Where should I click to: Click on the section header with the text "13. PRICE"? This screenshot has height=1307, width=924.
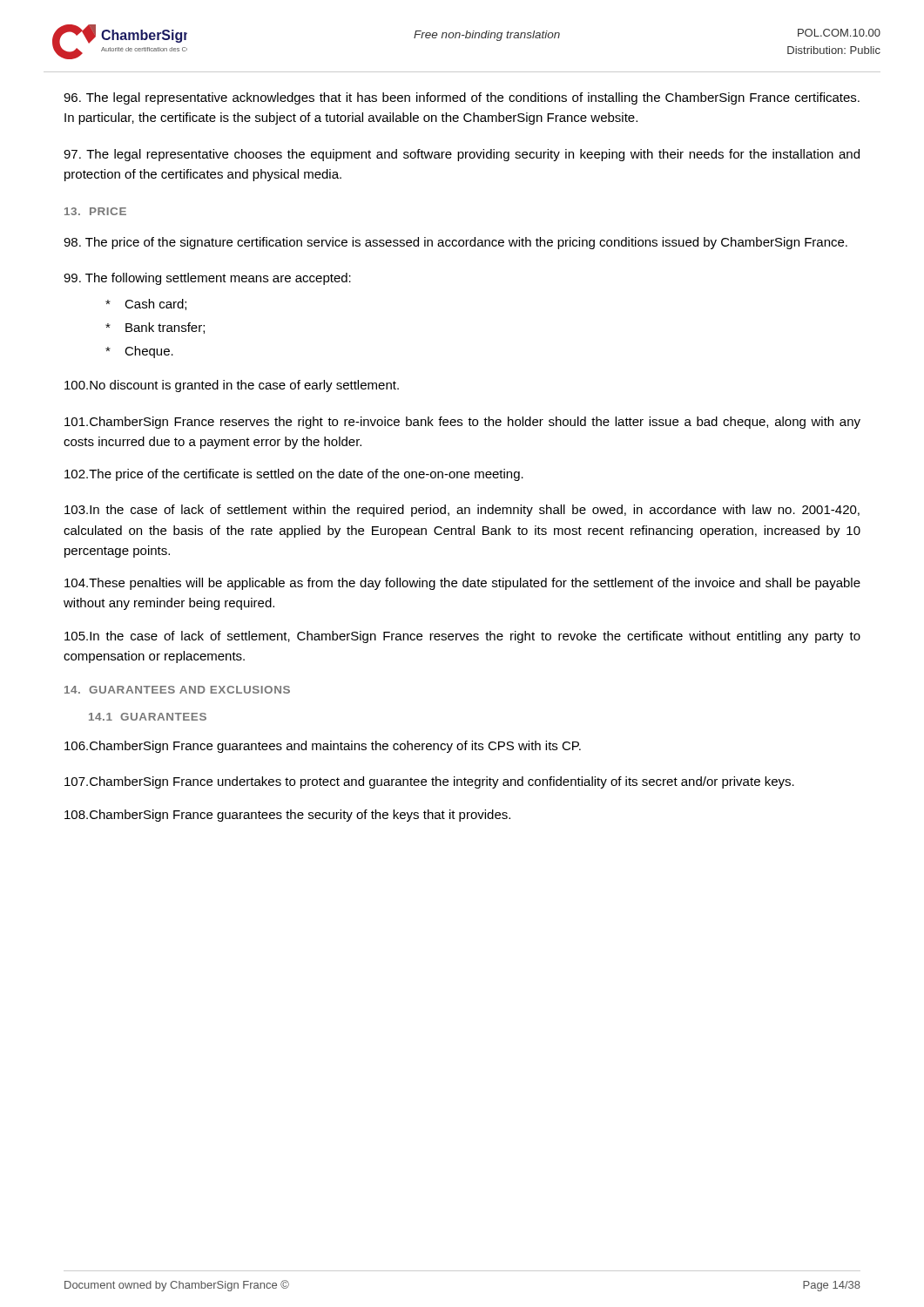tap(95, 211)
